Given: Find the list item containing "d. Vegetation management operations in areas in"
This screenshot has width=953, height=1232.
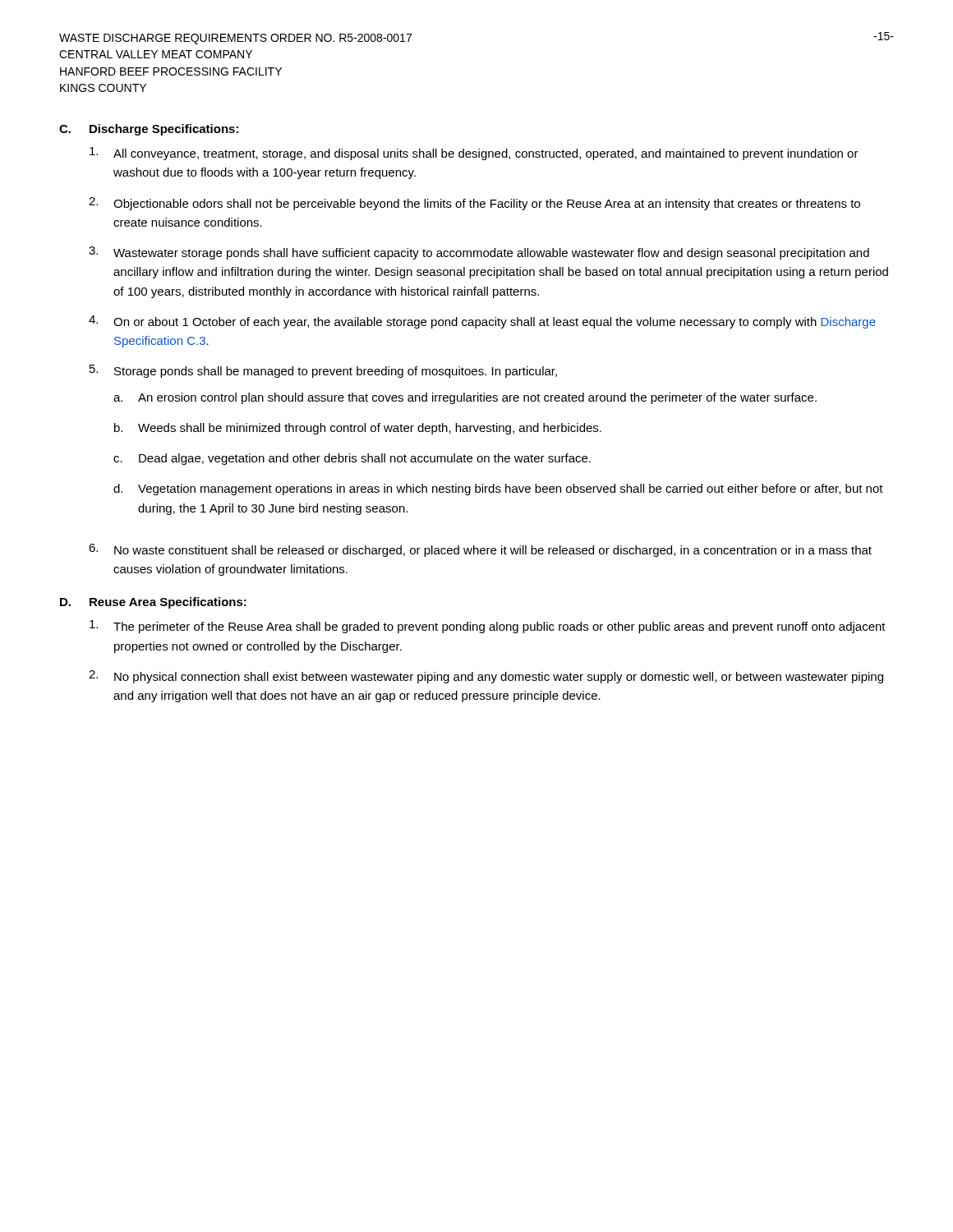Looking at the screenshot, I should coord(504,498).
